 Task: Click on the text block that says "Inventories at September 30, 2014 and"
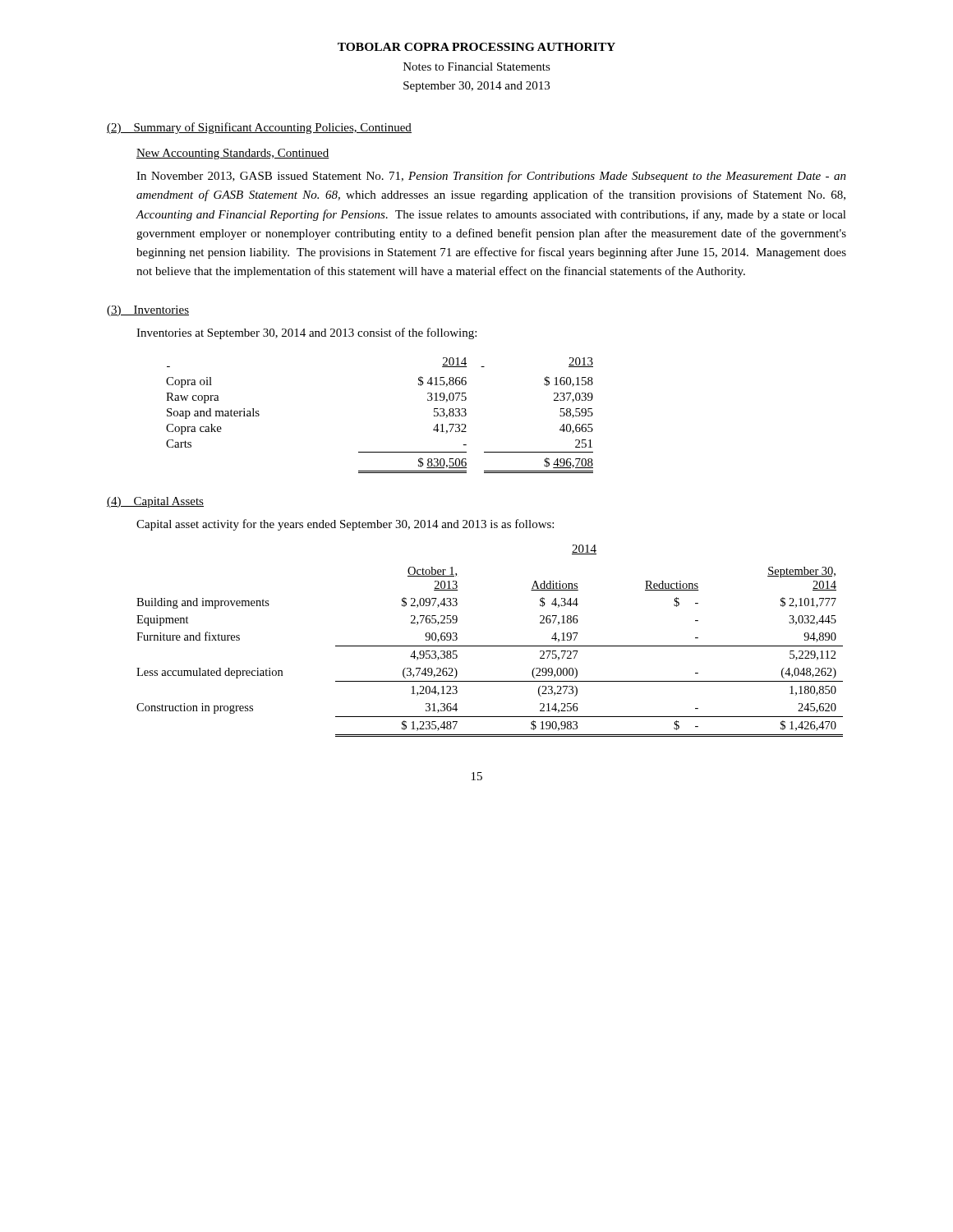pyautogui.click(x=307, y=332)
